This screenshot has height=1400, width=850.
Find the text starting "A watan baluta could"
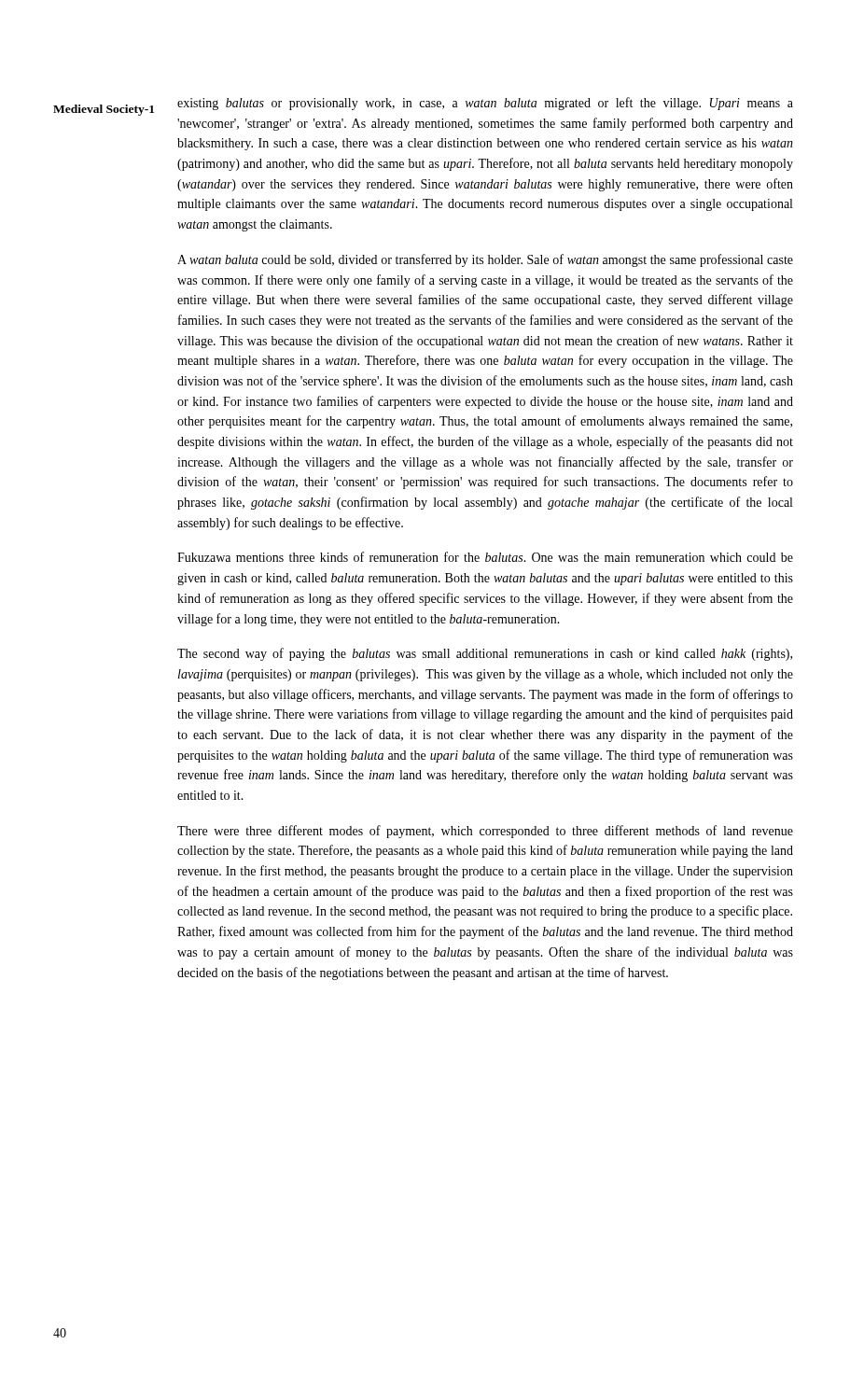pyautogui.click(x=485, y=391)
